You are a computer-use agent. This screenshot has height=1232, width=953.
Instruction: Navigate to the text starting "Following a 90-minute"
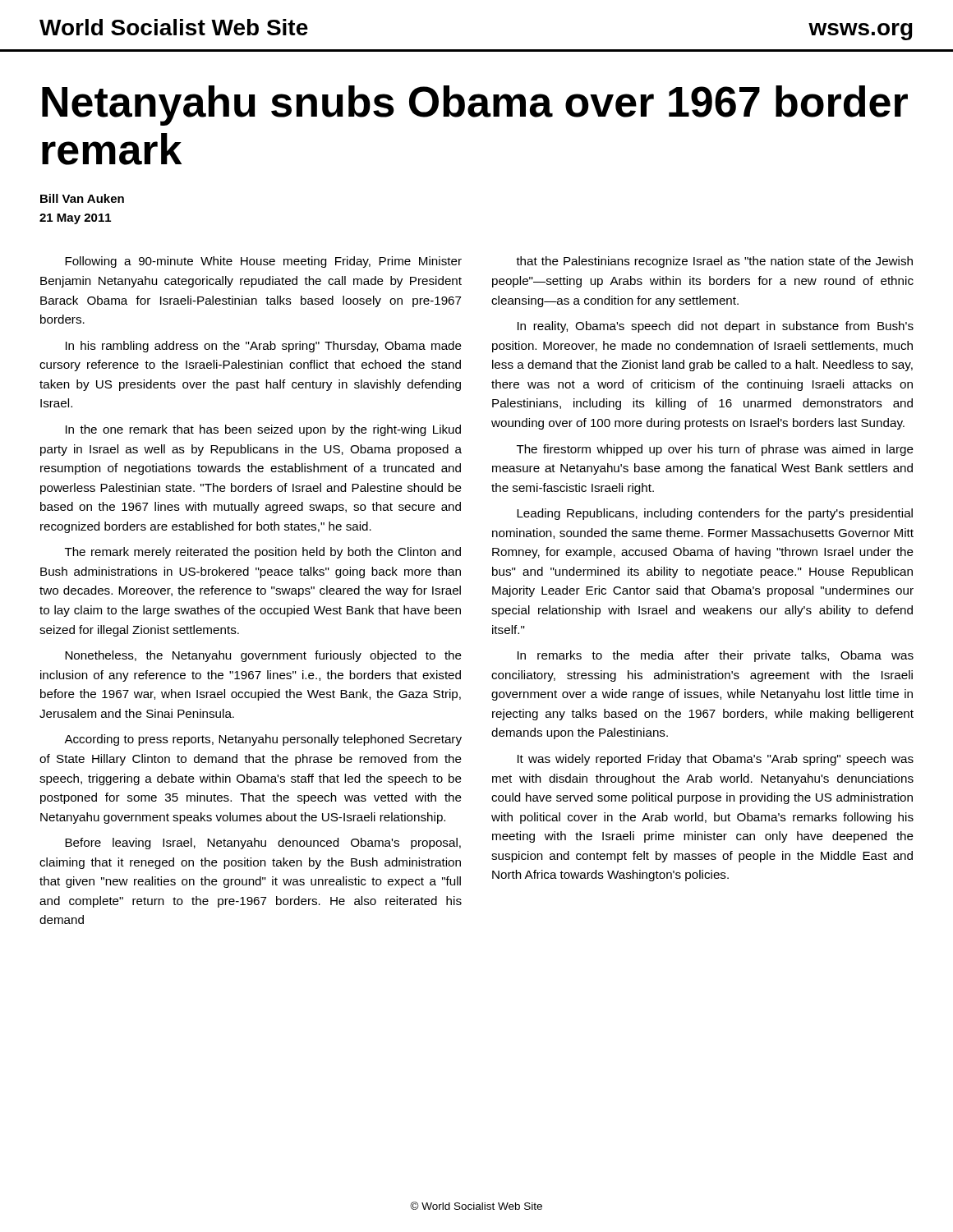coord(251,591)
